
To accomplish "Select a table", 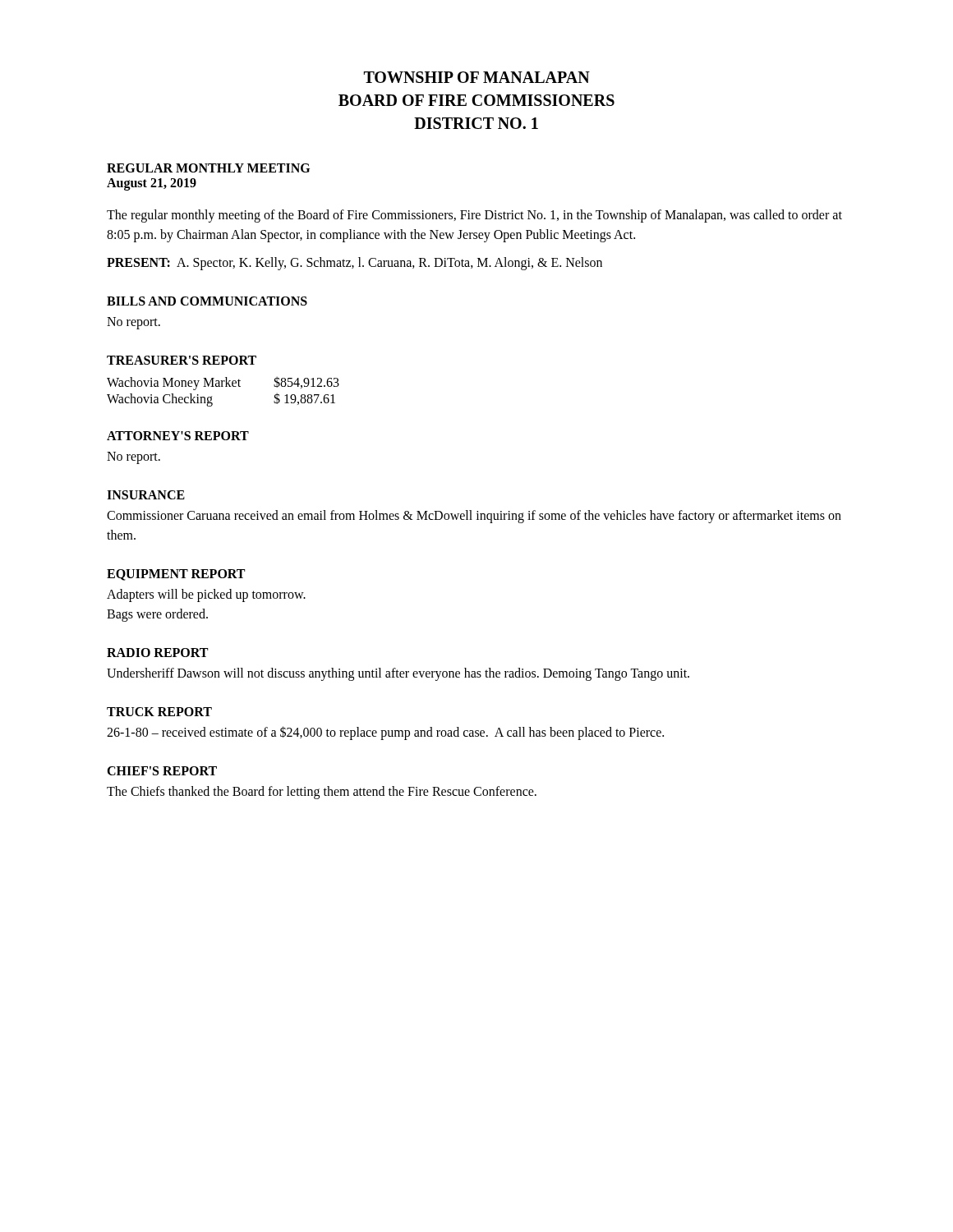I will click(476, 391).
